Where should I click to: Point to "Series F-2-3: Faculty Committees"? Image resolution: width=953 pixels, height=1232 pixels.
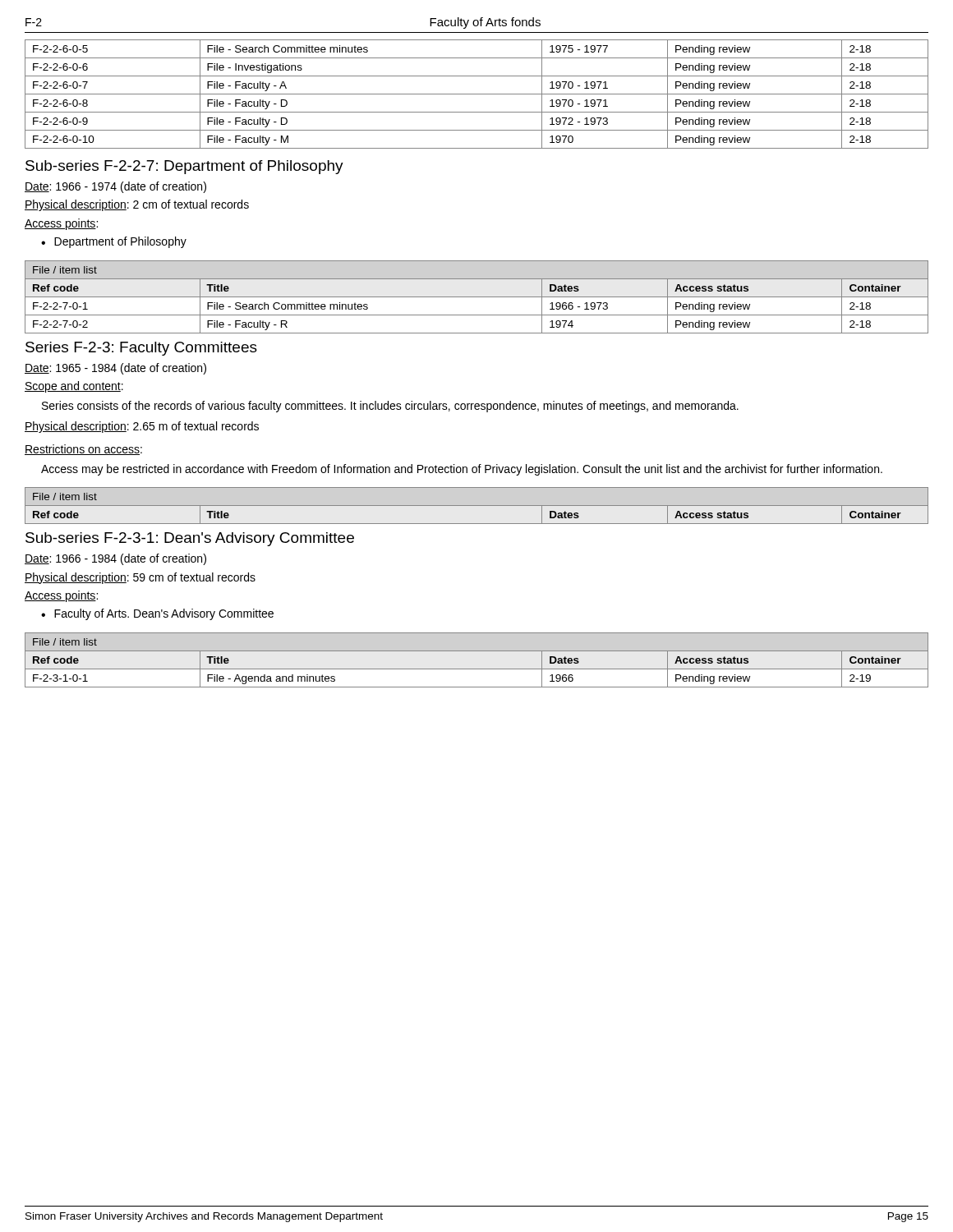141,349
